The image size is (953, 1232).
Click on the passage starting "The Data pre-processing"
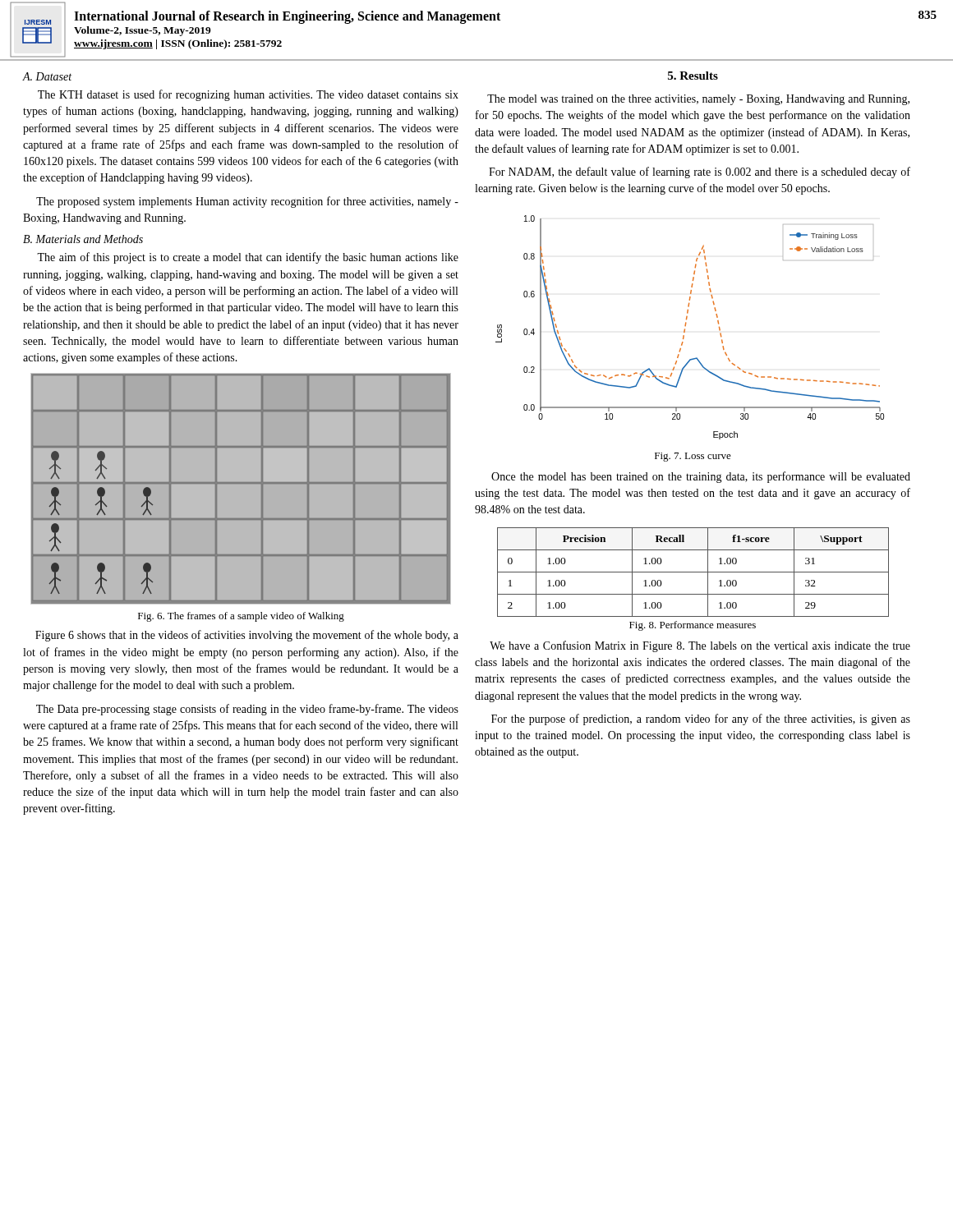coord(241,759)
